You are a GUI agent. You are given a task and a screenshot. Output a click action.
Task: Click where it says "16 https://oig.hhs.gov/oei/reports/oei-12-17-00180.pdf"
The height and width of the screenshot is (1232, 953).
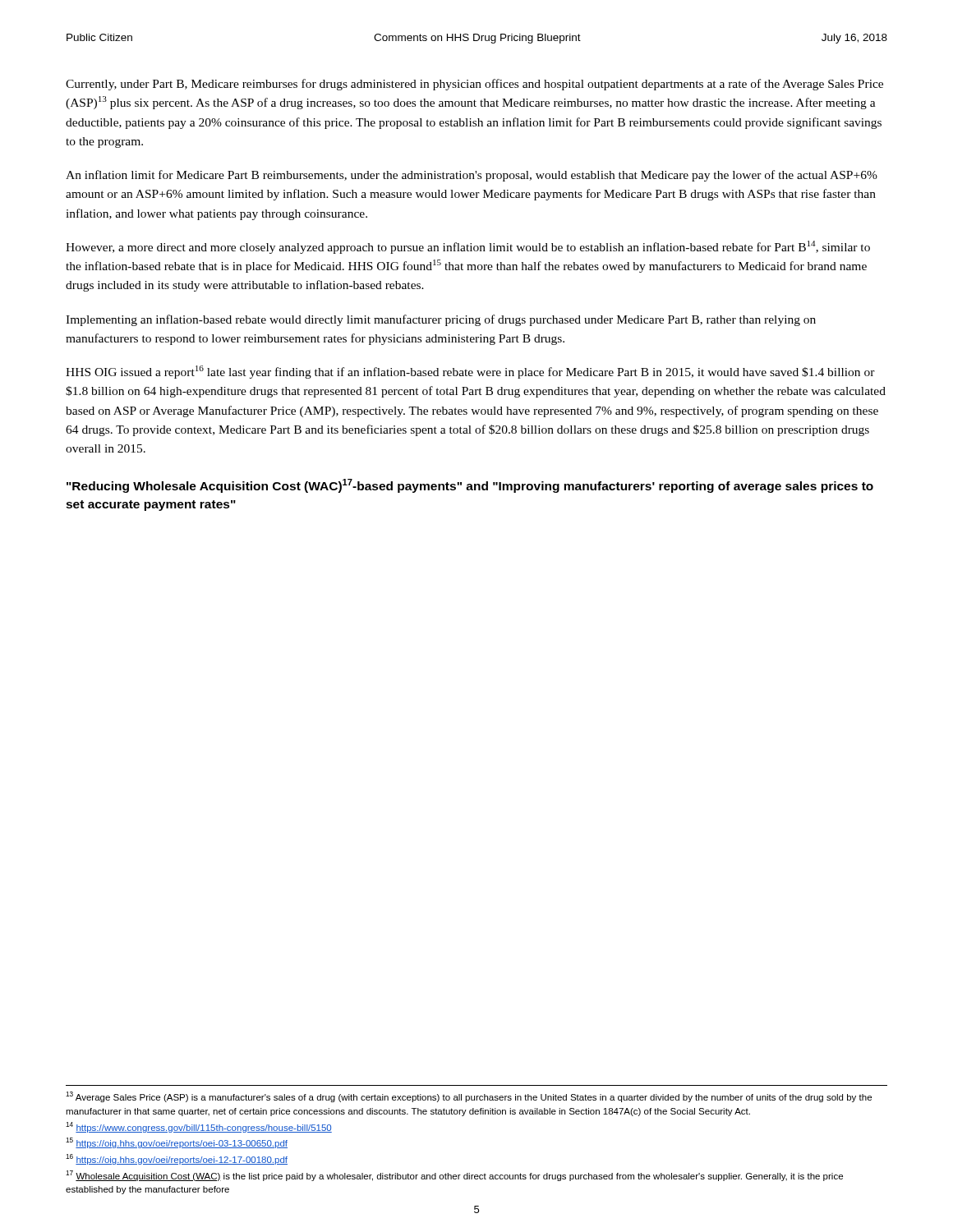[x=177, y=1159]
